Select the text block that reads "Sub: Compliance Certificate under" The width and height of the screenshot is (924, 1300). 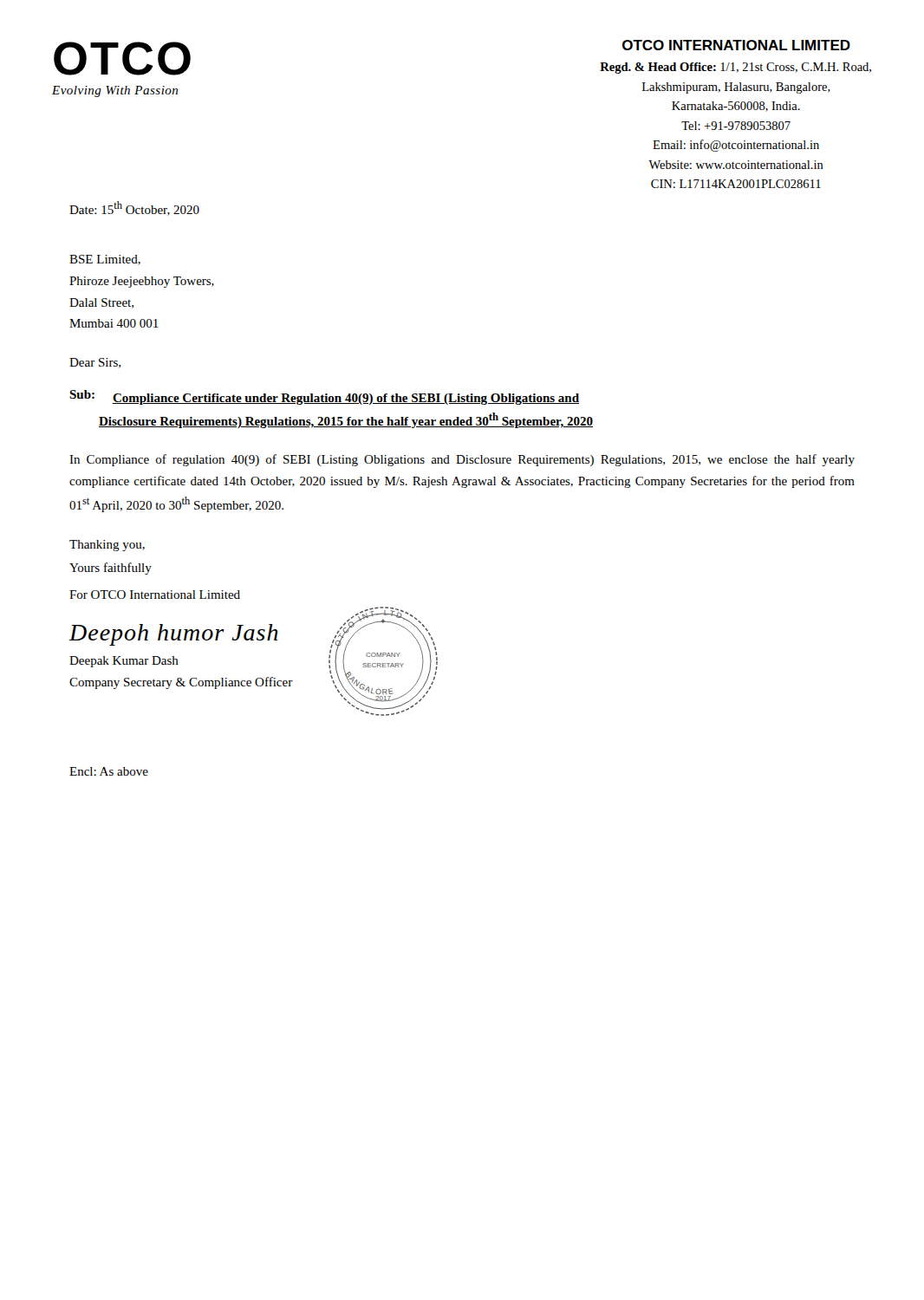[331, 410]
